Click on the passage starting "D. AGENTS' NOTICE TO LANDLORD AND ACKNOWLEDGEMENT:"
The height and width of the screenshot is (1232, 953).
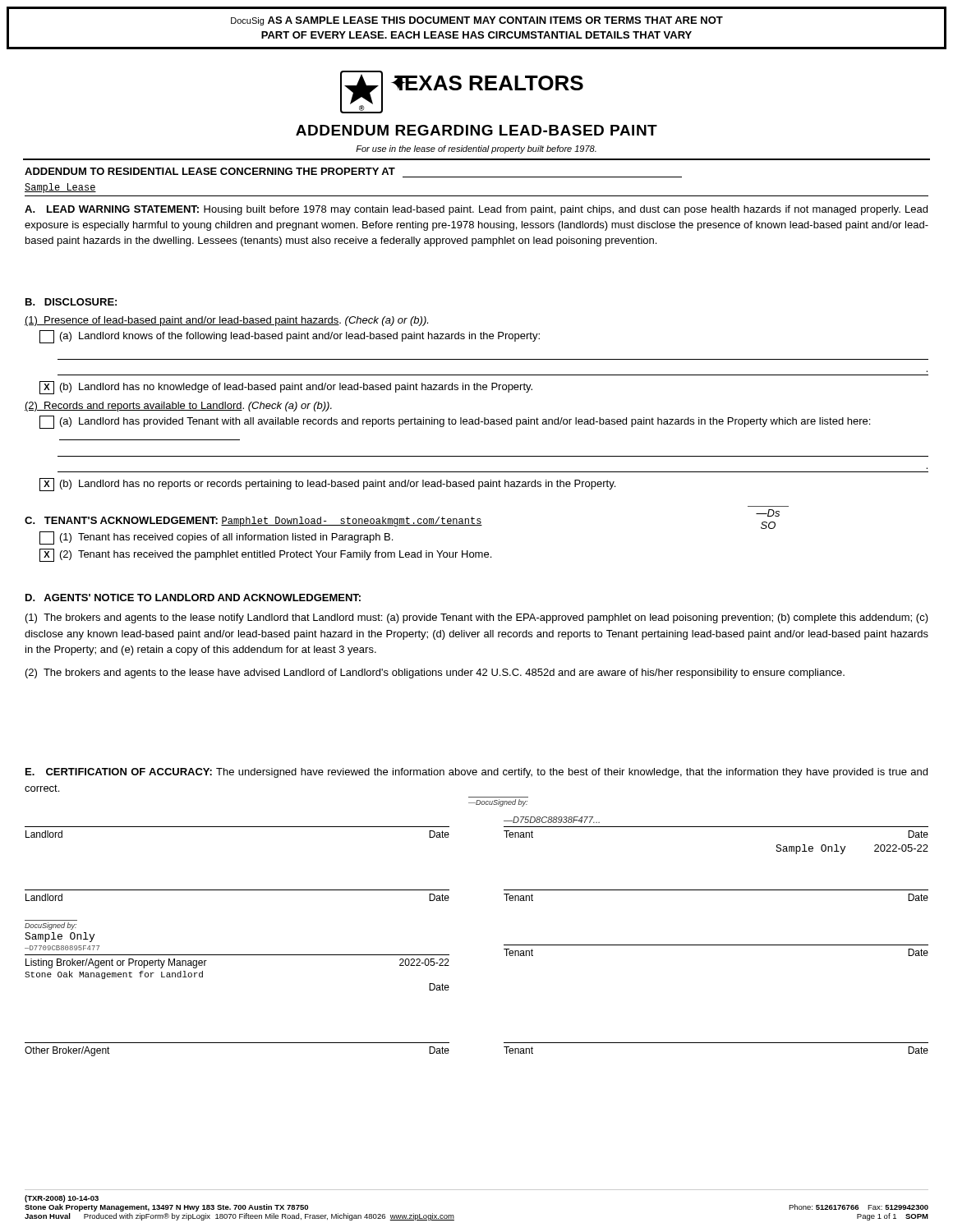[193, 598]
